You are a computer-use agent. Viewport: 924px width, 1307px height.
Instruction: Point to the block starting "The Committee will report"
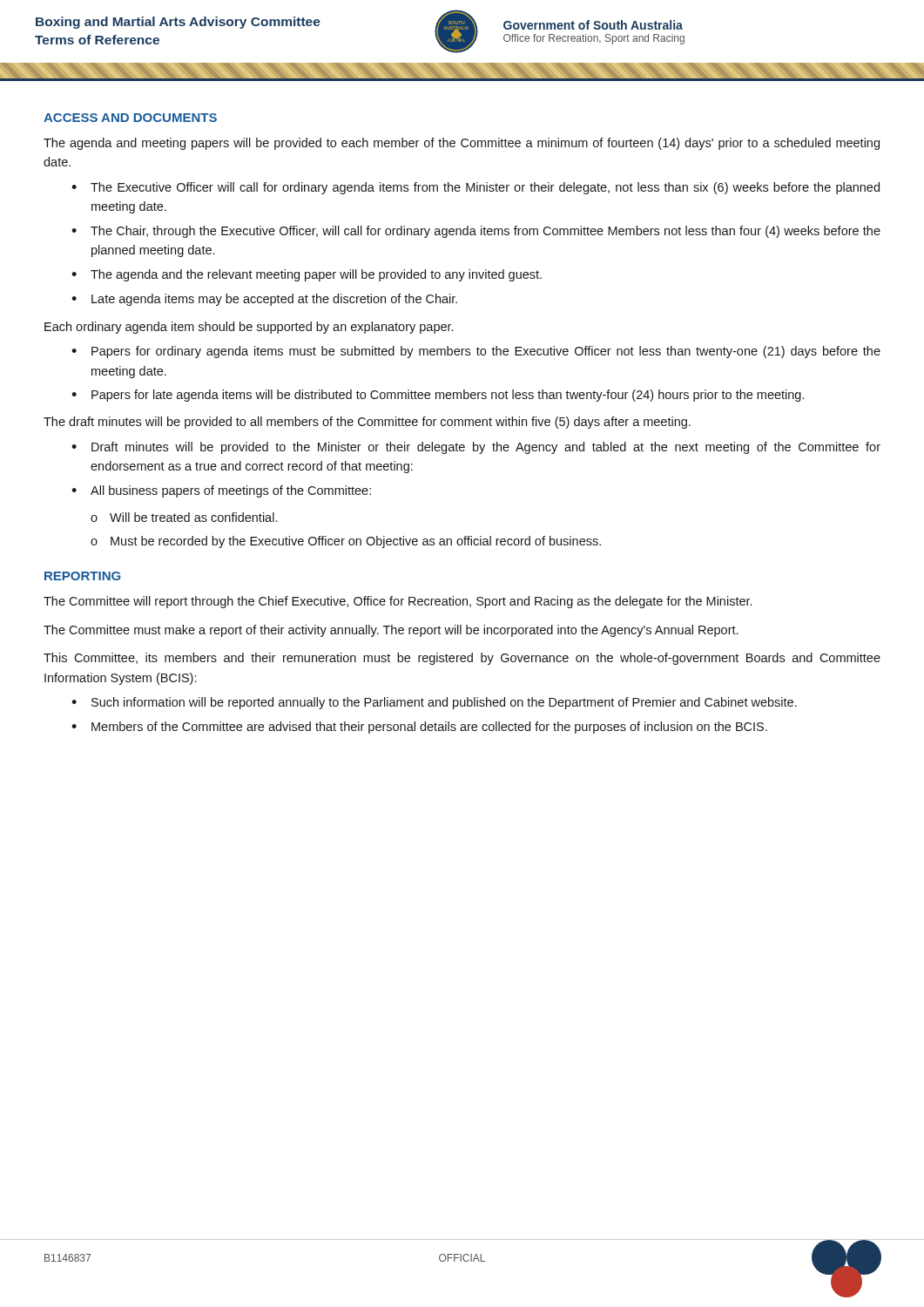(x=398, y=601)
